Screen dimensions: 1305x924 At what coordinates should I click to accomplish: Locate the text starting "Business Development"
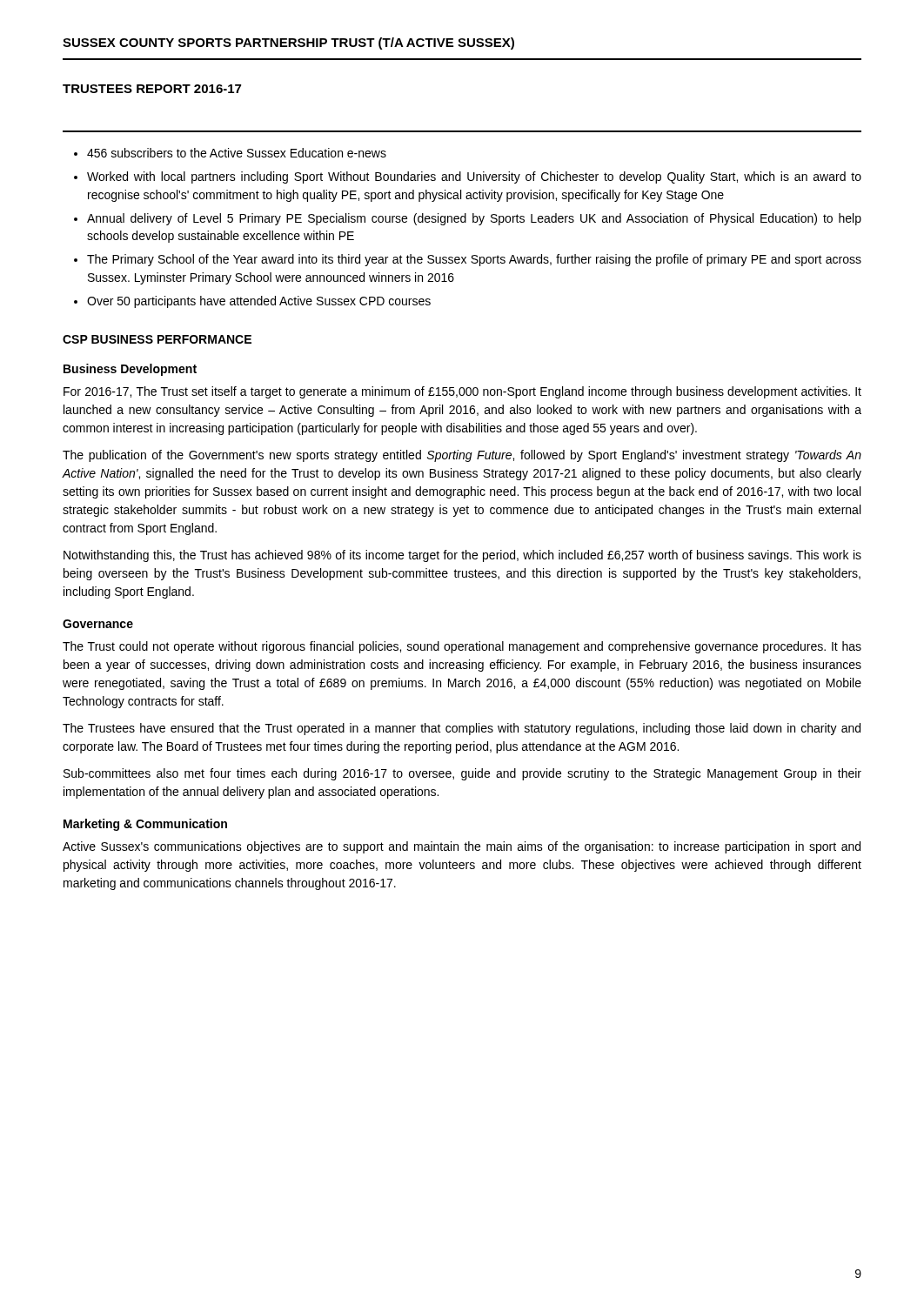(x=130, y=369)
